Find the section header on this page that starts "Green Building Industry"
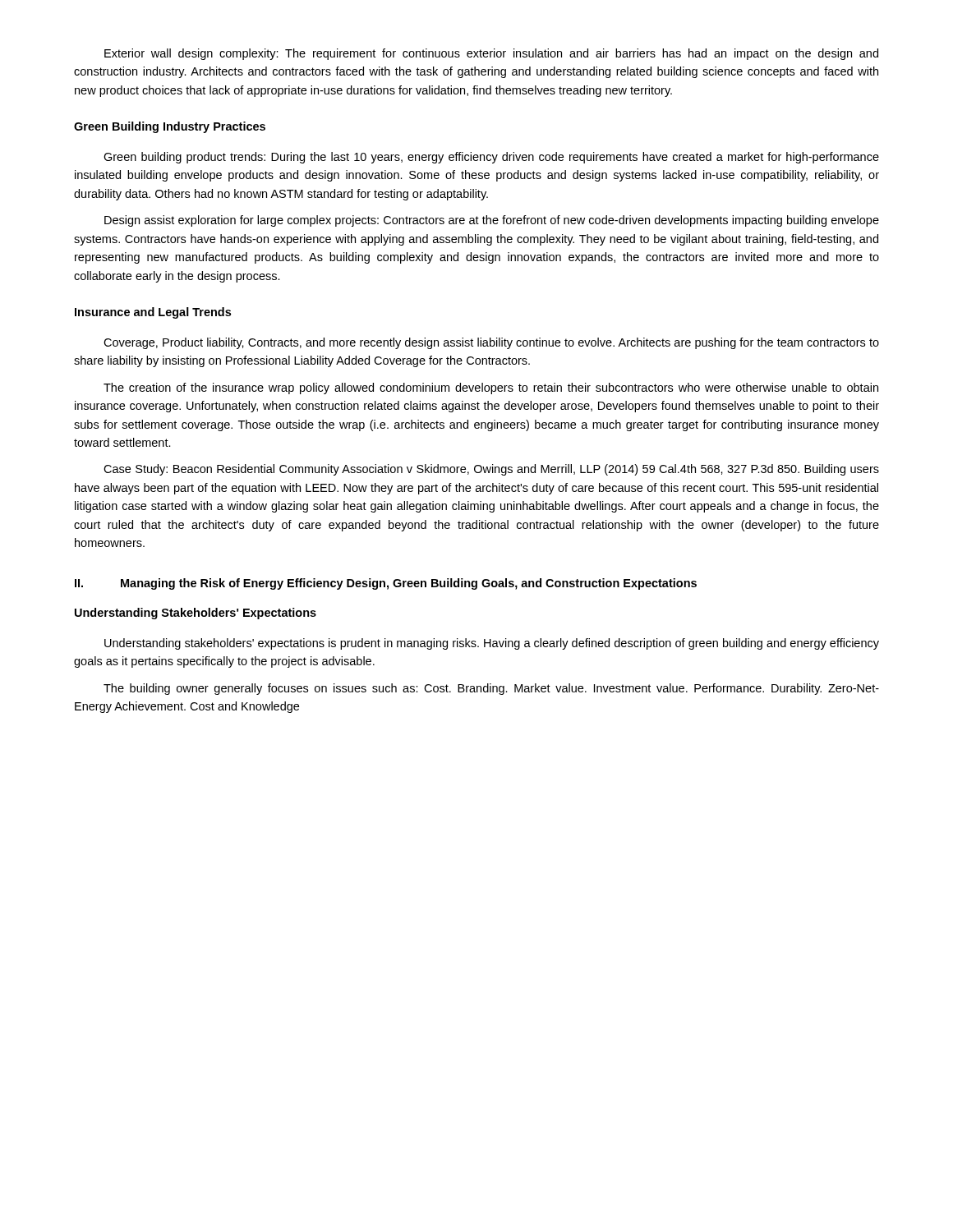The image size is (953, 1232). coord(170,127)
